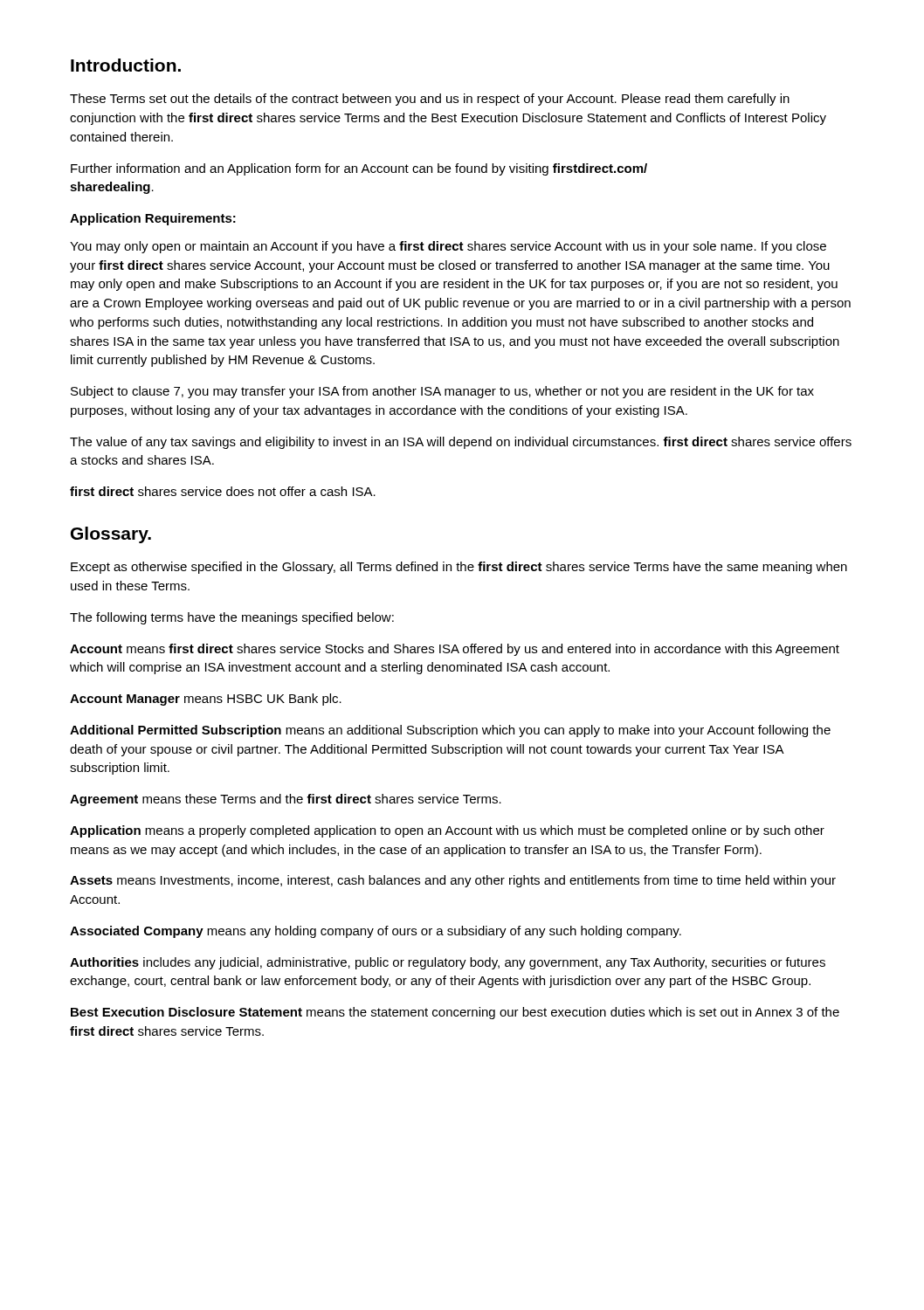Locate the block starting "The following terms have the meanings"
This screenshot has width=924, height=1310.
(x=232, y=617)
